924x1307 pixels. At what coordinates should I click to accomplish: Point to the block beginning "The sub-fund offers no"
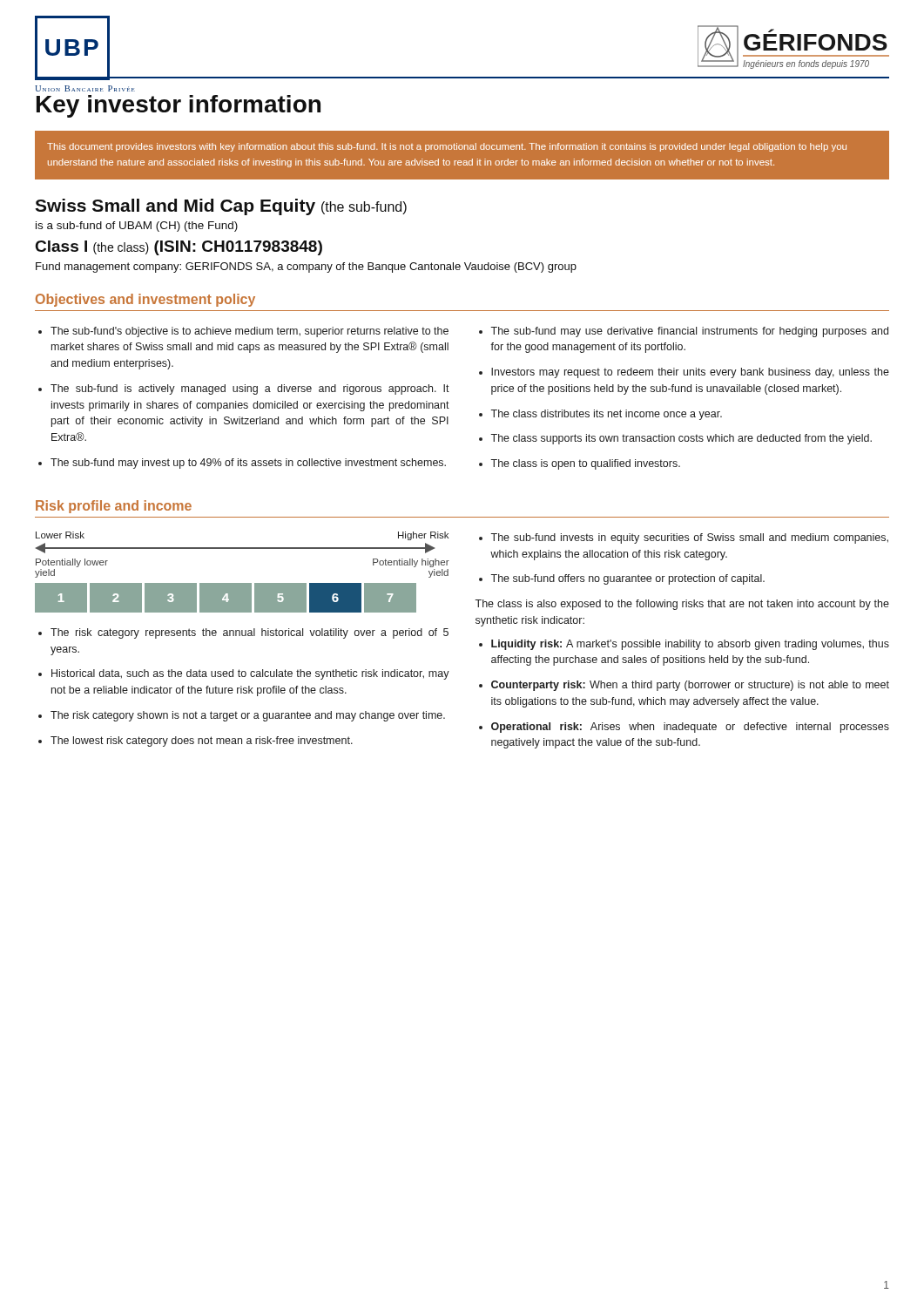click(x=628, y=579)
